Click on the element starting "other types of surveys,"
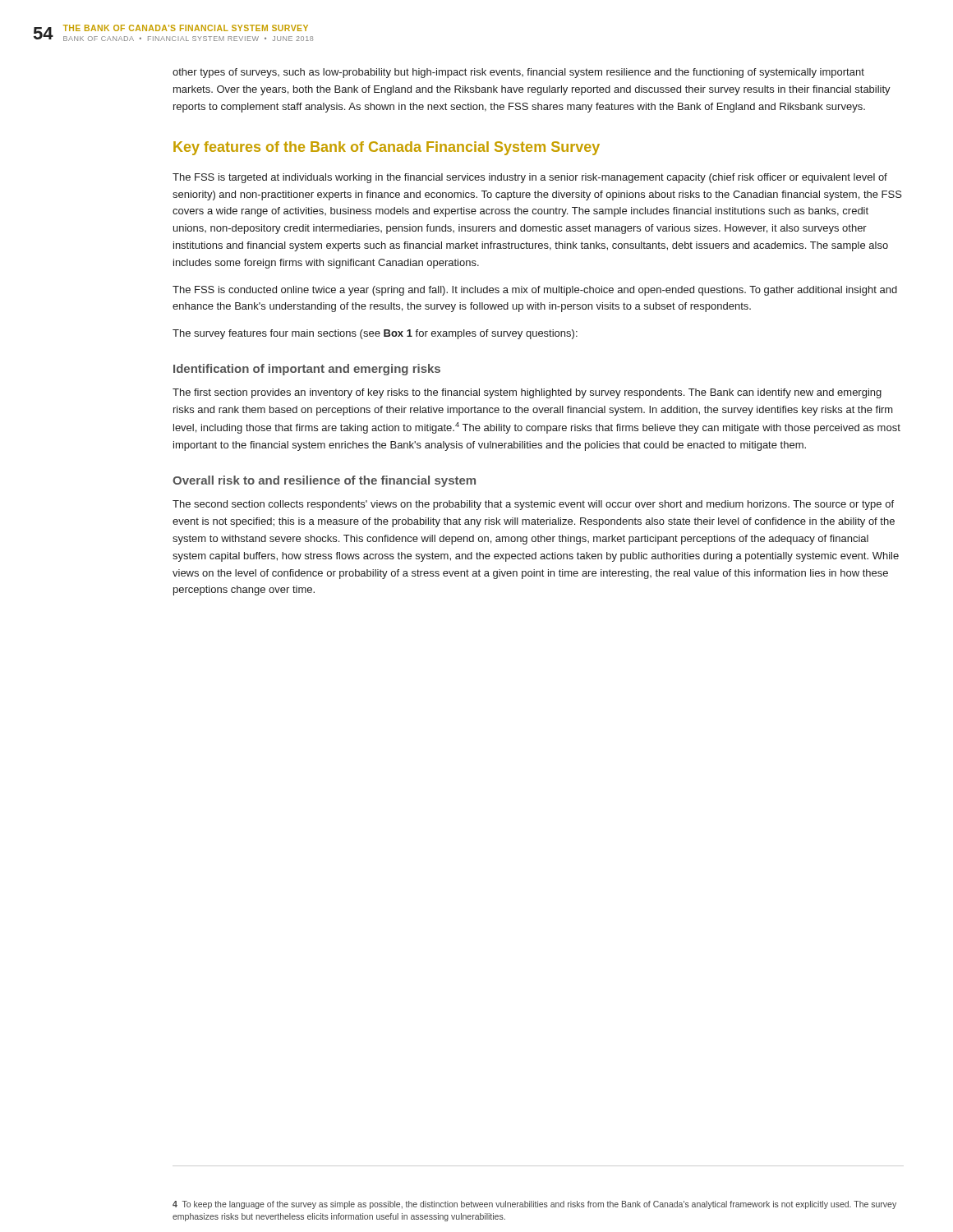The height and width of the screenshot is (1232, 953). [531, 89]
